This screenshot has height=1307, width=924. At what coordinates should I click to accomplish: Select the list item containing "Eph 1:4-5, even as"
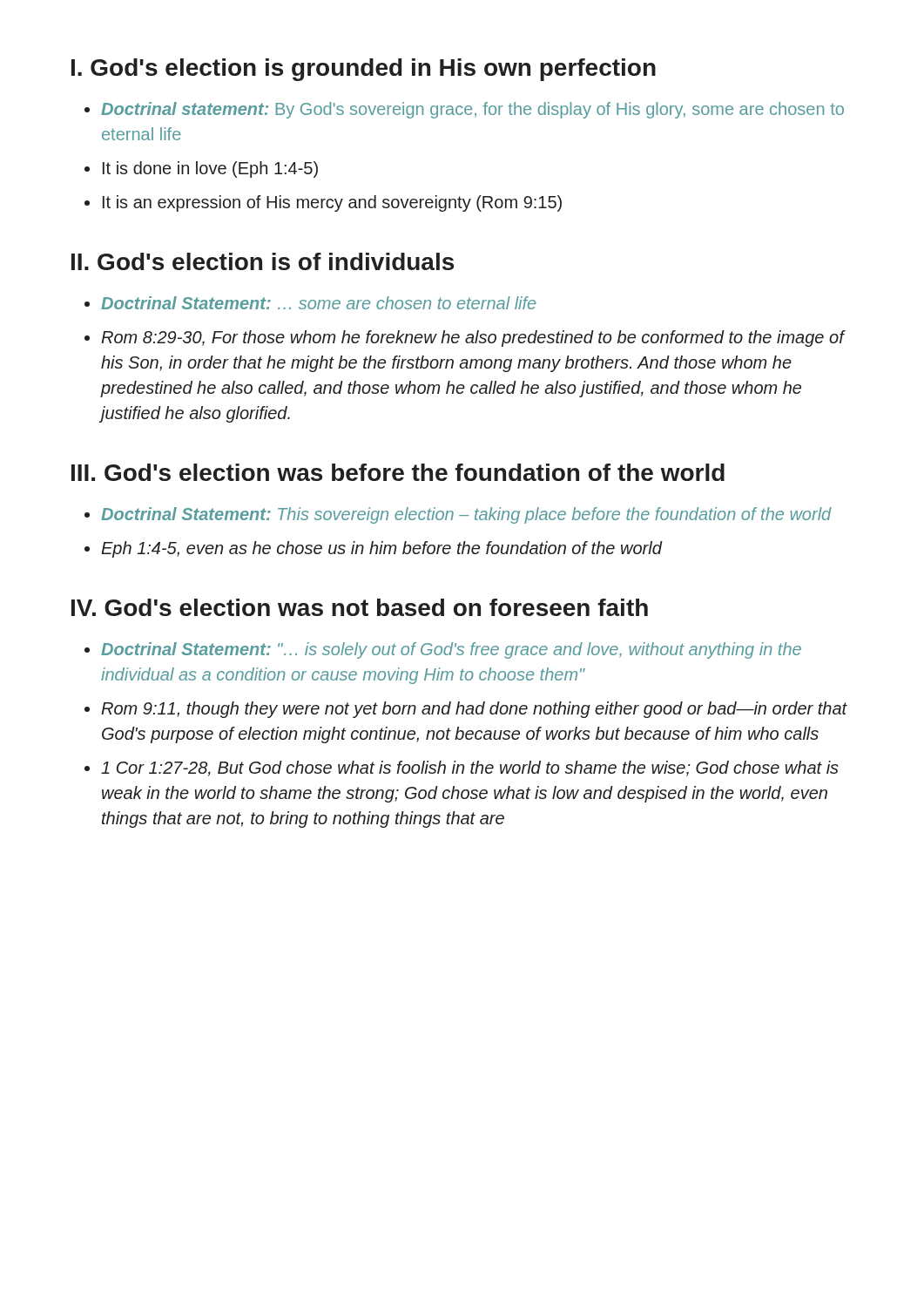381,548
